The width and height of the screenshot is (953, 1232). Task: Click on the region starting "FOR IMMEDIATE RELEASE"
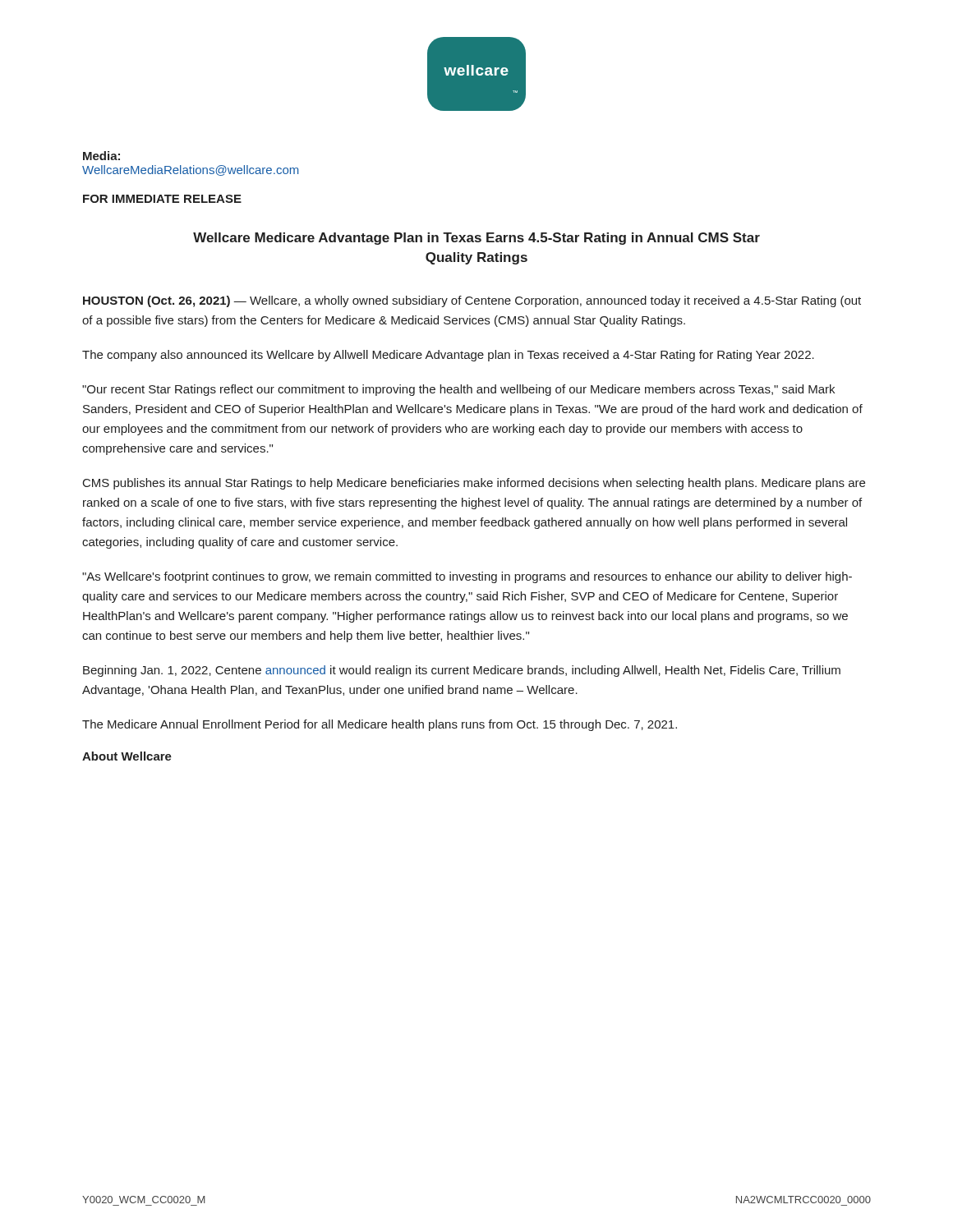click(162, 198)
